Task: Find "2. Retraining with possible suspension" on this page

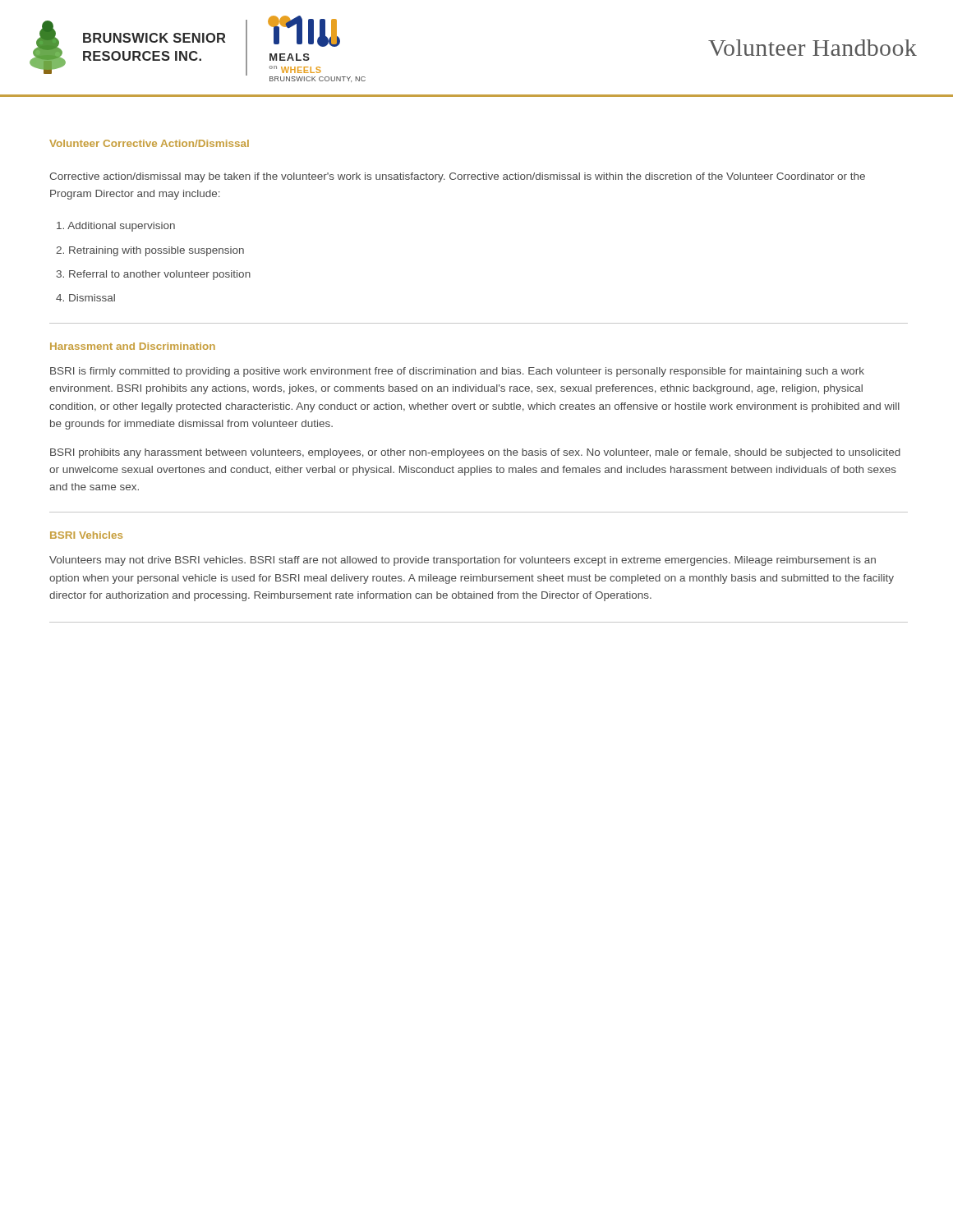Action: tap(150, 250)
